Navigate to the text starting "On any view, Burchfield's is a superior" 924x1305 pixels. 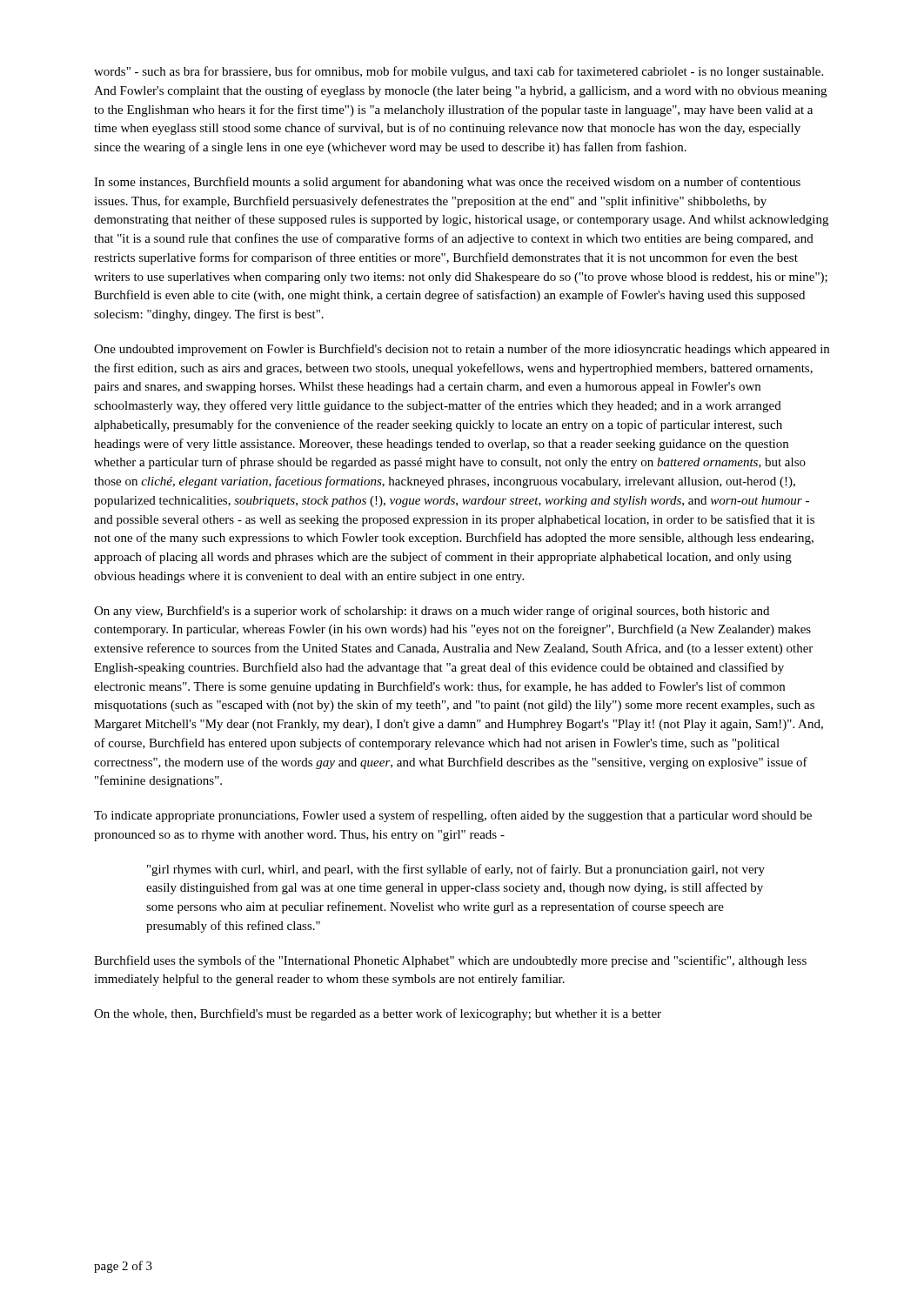459,695
